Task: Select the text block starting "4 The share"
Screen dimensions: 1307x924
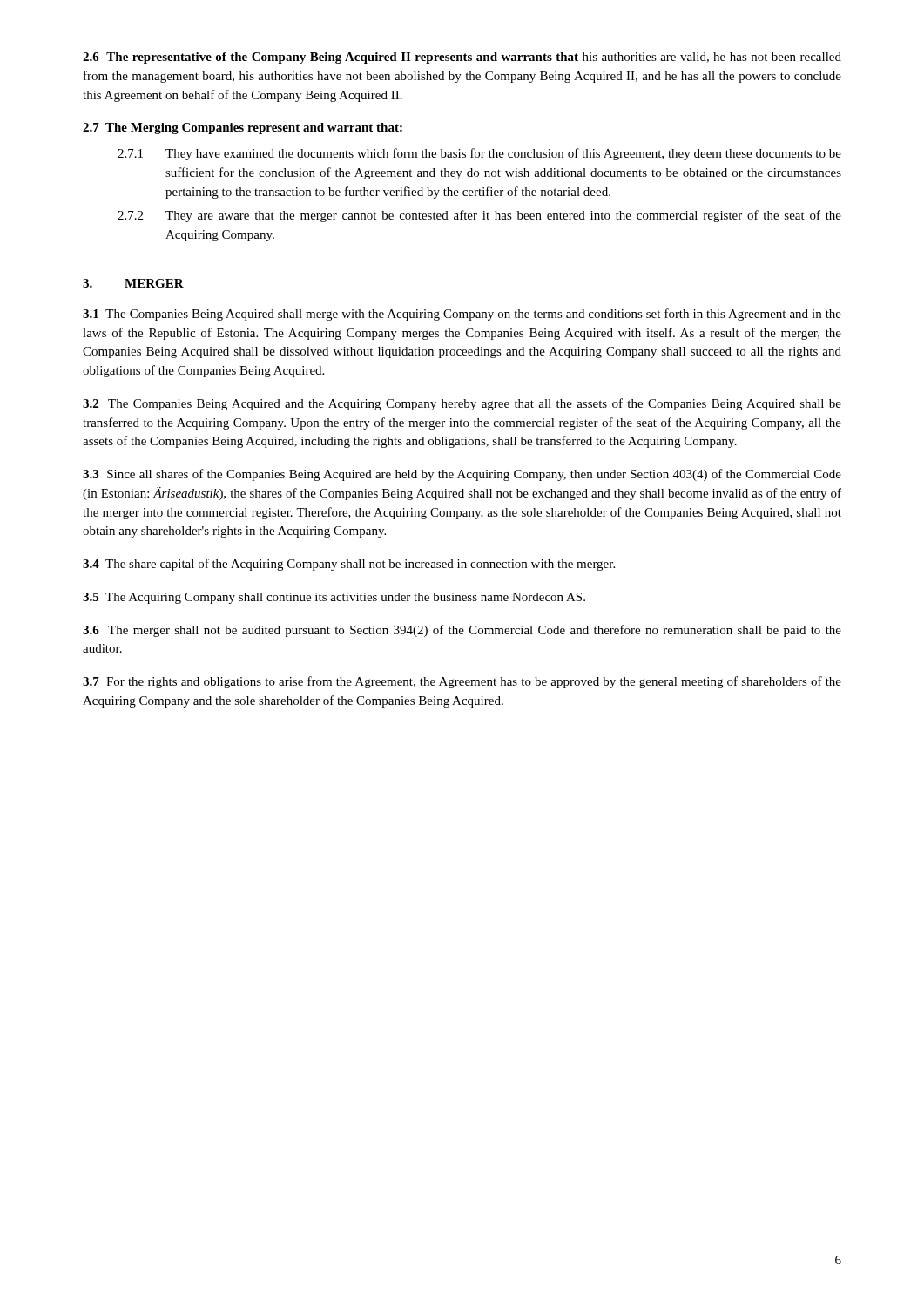Action: click(462, 565)
